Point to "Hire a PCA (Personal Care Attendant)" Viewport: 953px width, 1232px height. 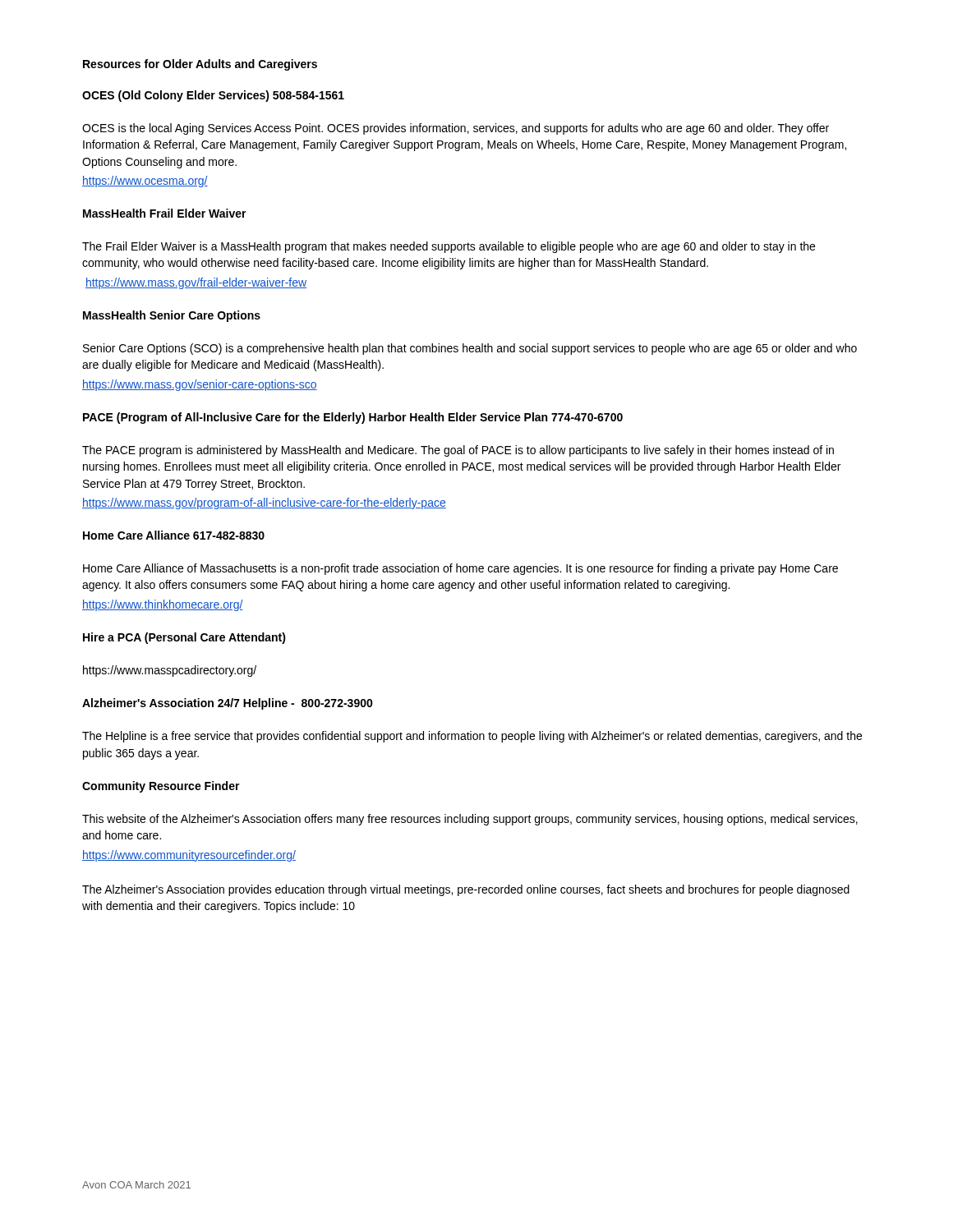(184, 638)
